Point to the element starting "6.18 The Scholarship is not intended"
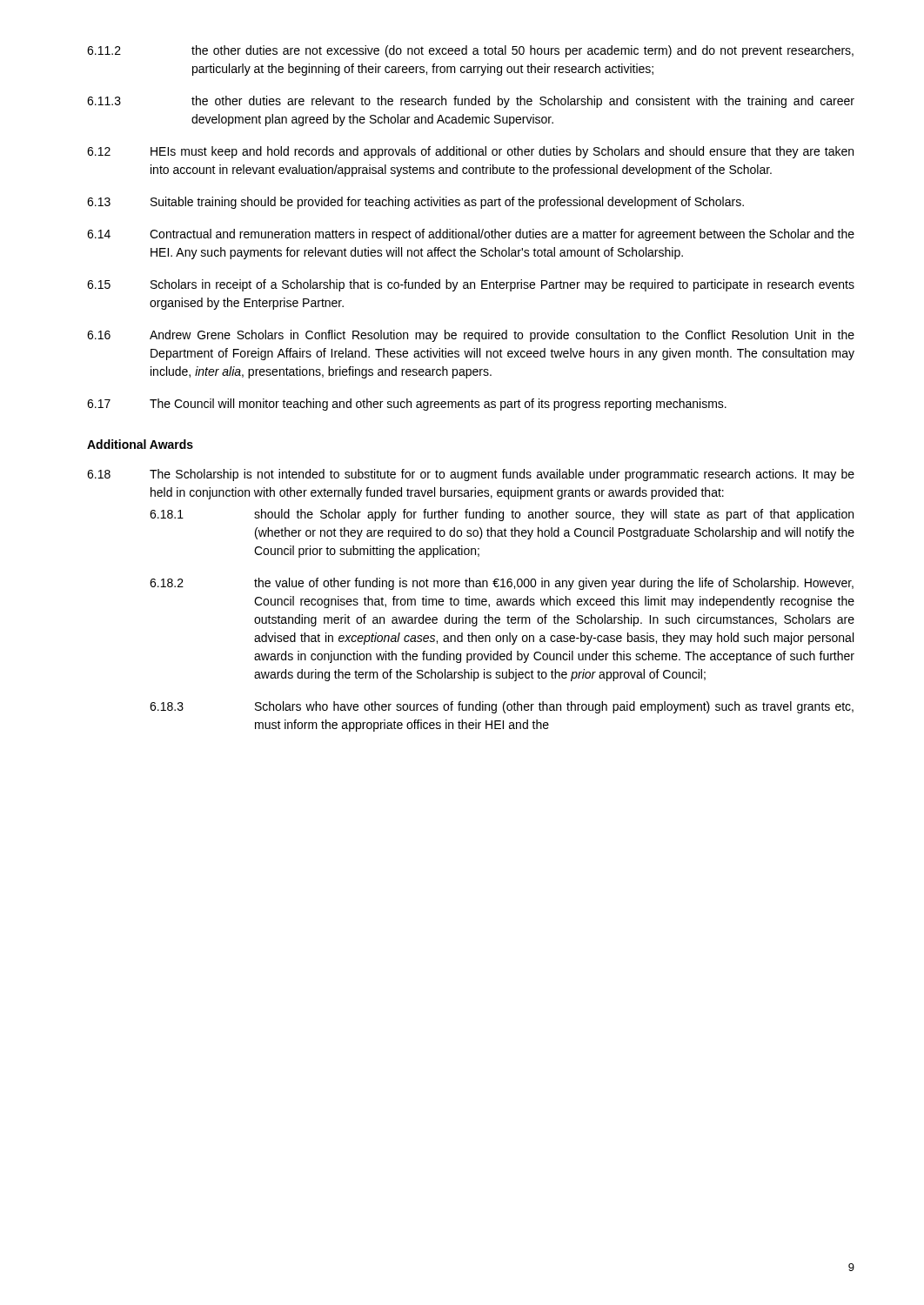This screenshot has height=1305, width=924. [x=471, y=484]
